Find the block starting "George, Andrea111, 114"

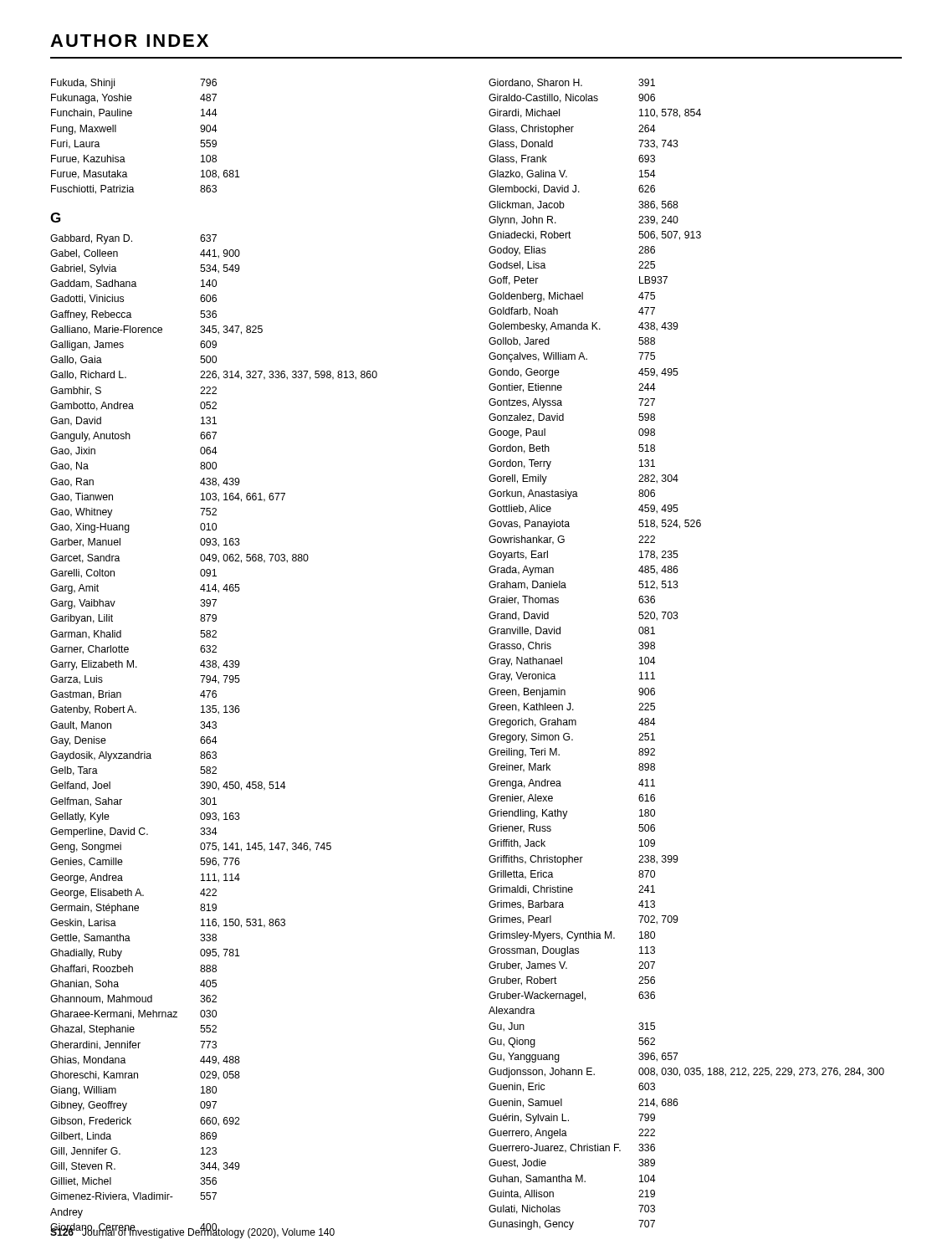[x=77, y=878]
